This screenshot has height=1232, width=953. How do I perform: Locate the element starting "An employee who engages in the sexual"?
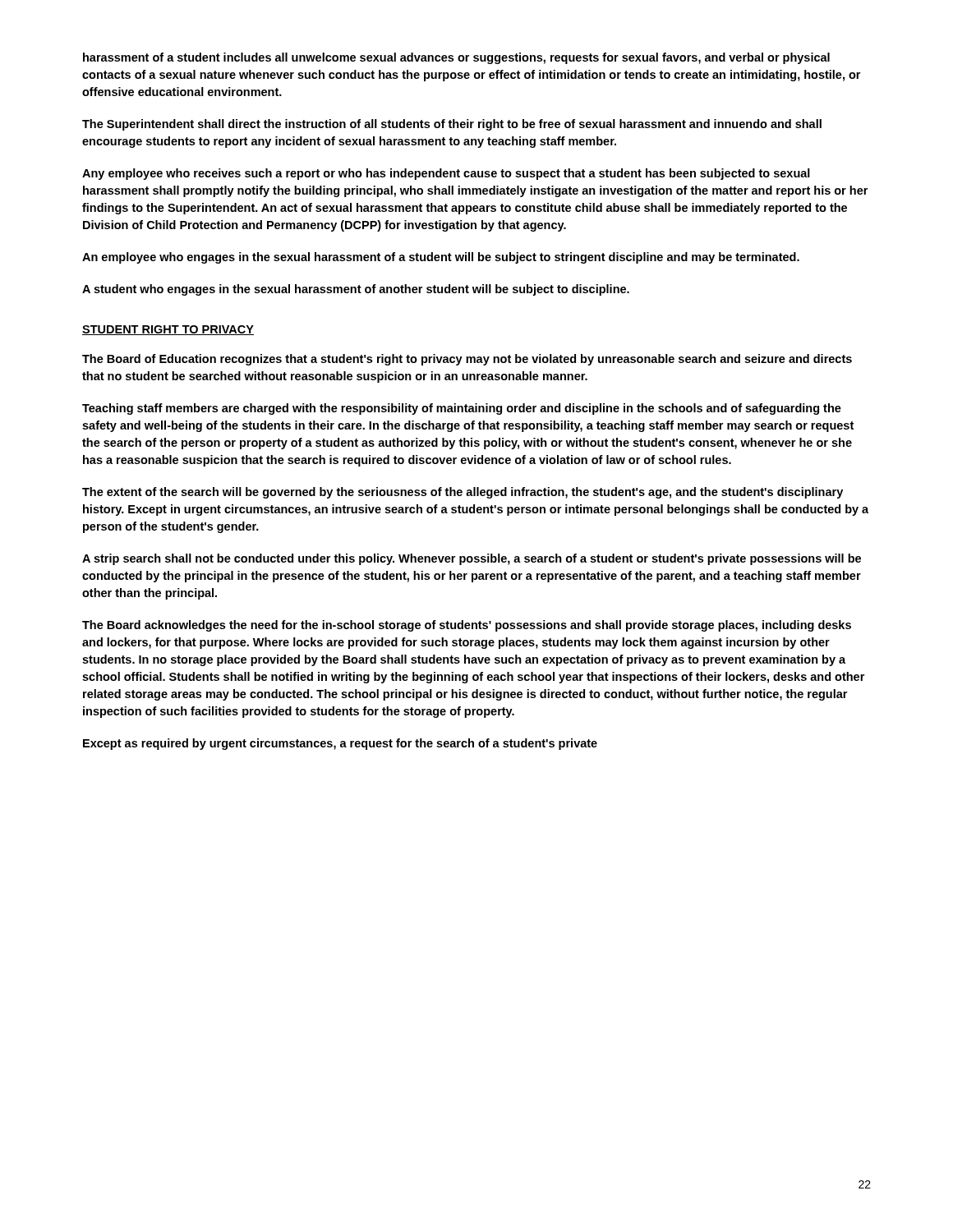click(441, 257)
